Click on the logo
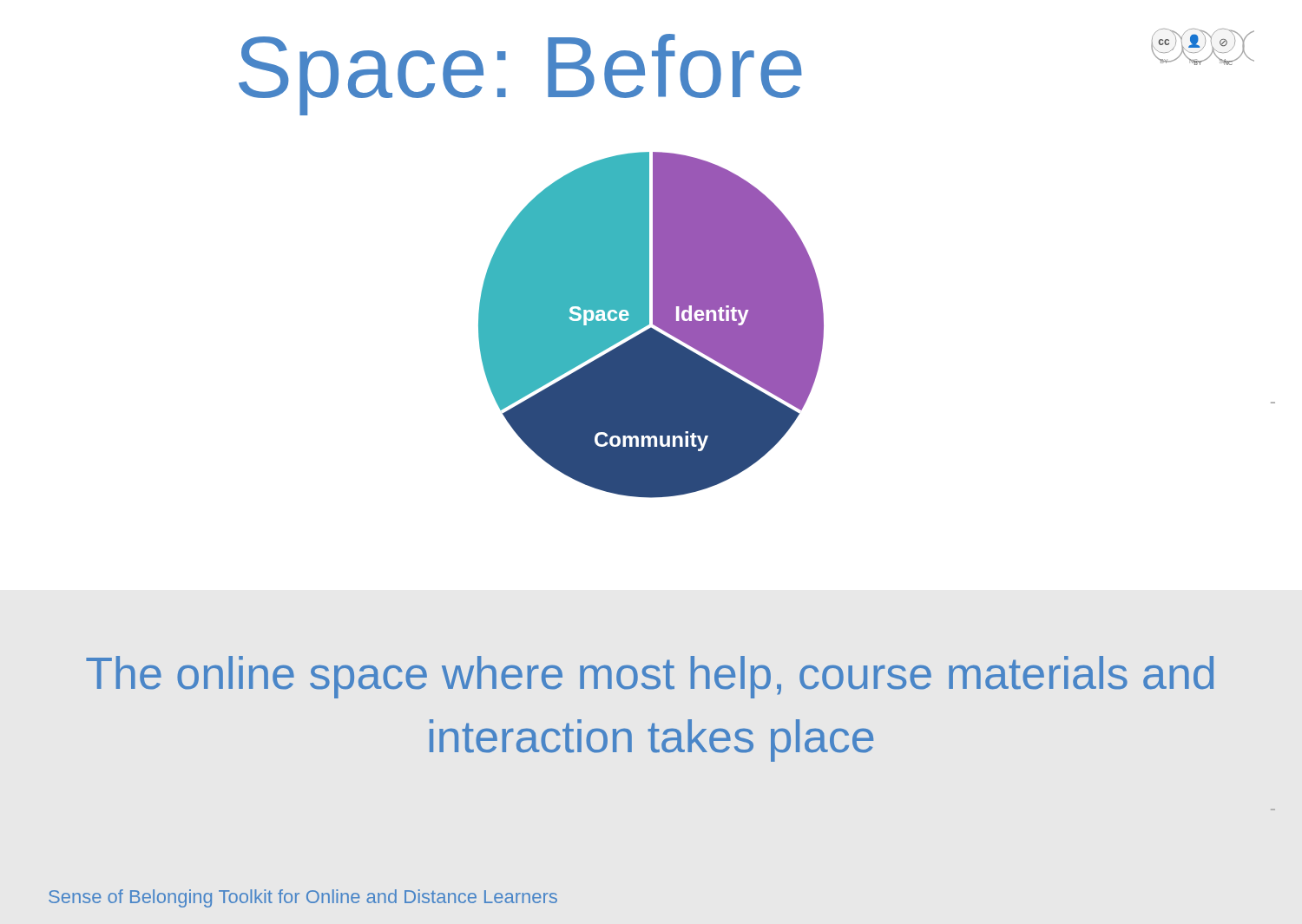The image size is (1302, 924). pyautogui.click(x=1202, y=46)
